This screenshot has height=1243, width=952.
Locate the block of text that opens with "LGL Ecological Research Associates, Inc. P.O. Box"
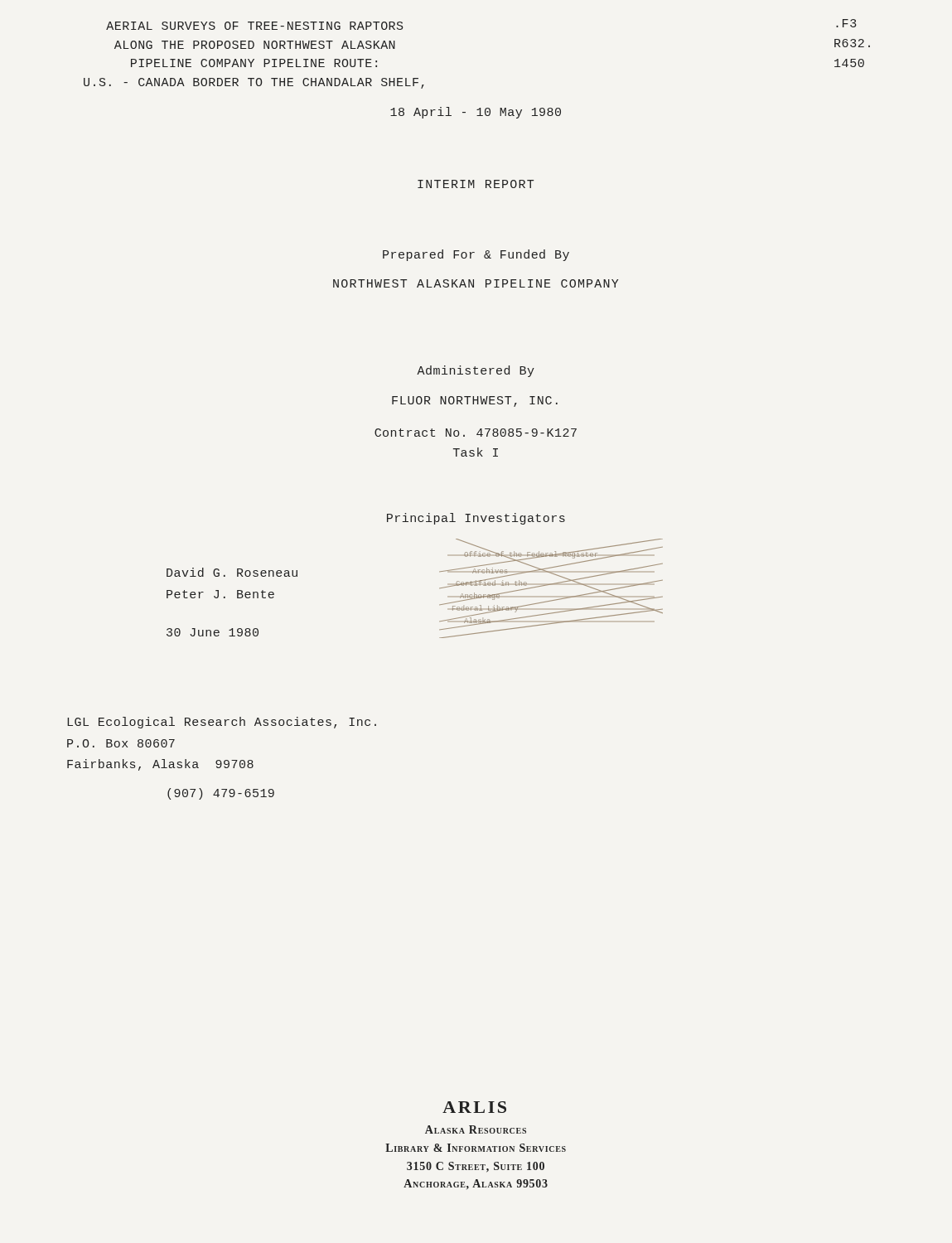coord(222,723)
